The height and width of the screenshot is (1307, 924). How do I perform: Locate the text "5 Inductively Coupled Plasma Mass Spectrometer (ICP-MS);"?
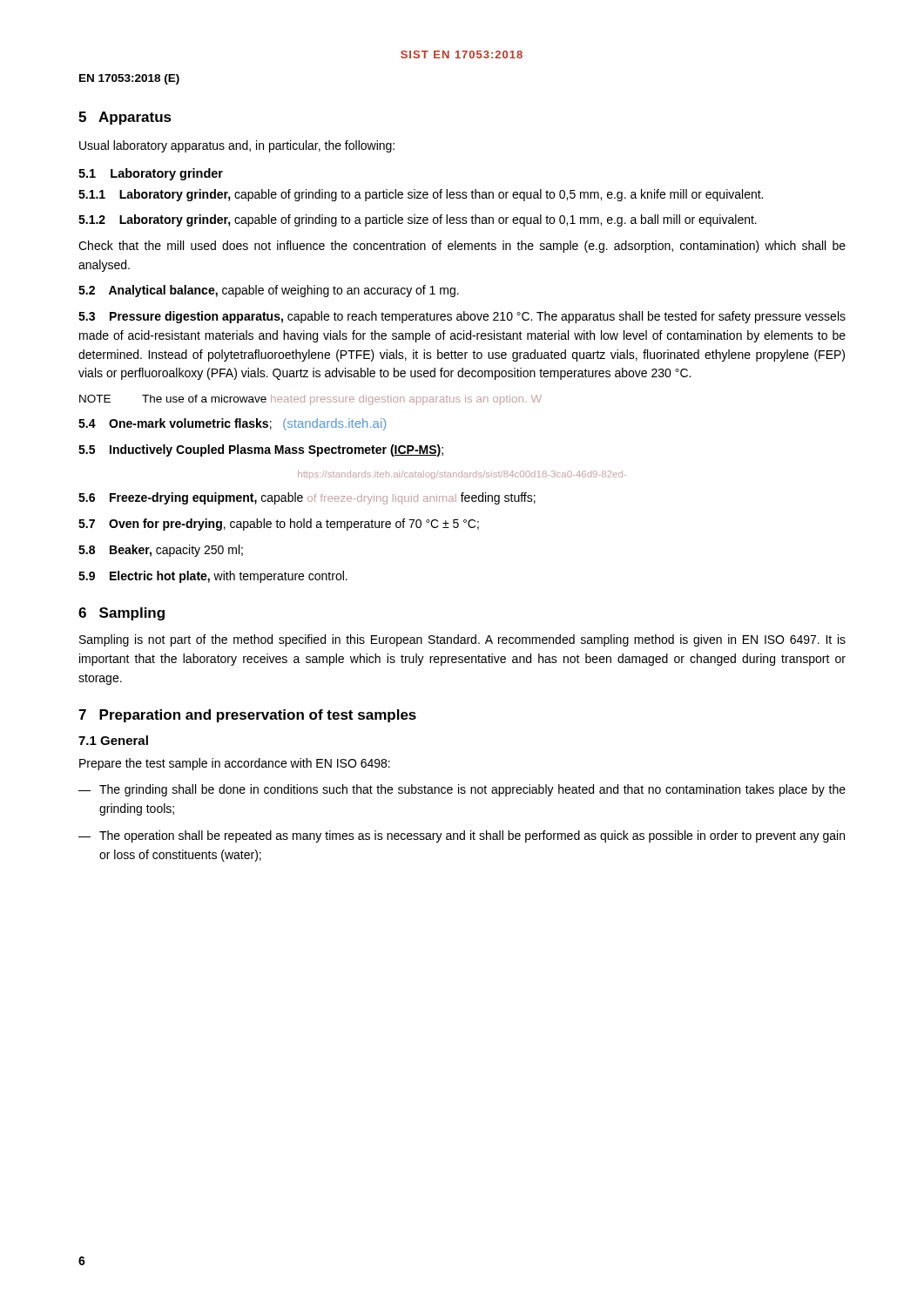tap(261, 449)
